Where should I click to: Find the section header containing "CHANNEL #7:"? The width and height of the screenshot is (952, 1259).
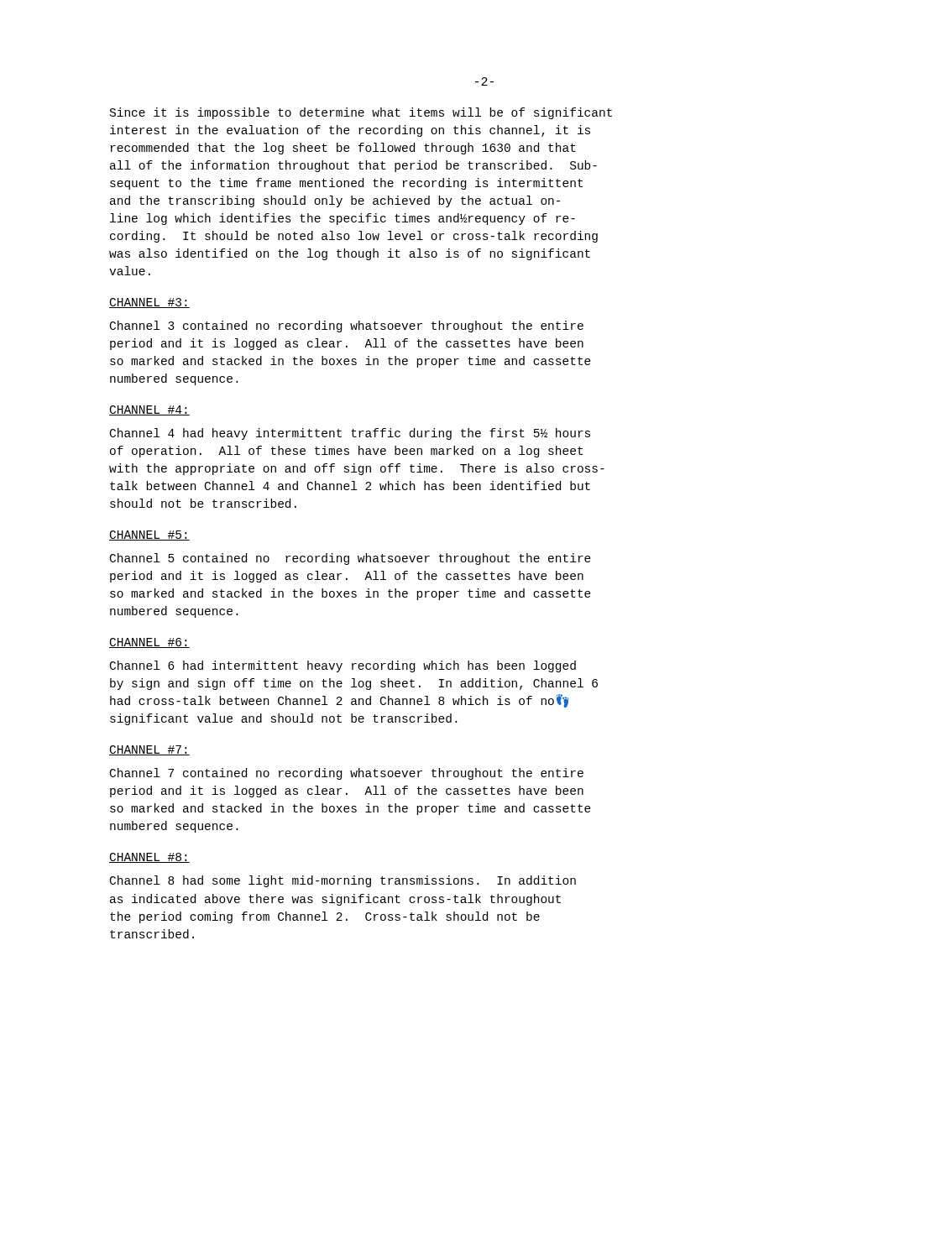pyautogui.click(x=149, y=751)
